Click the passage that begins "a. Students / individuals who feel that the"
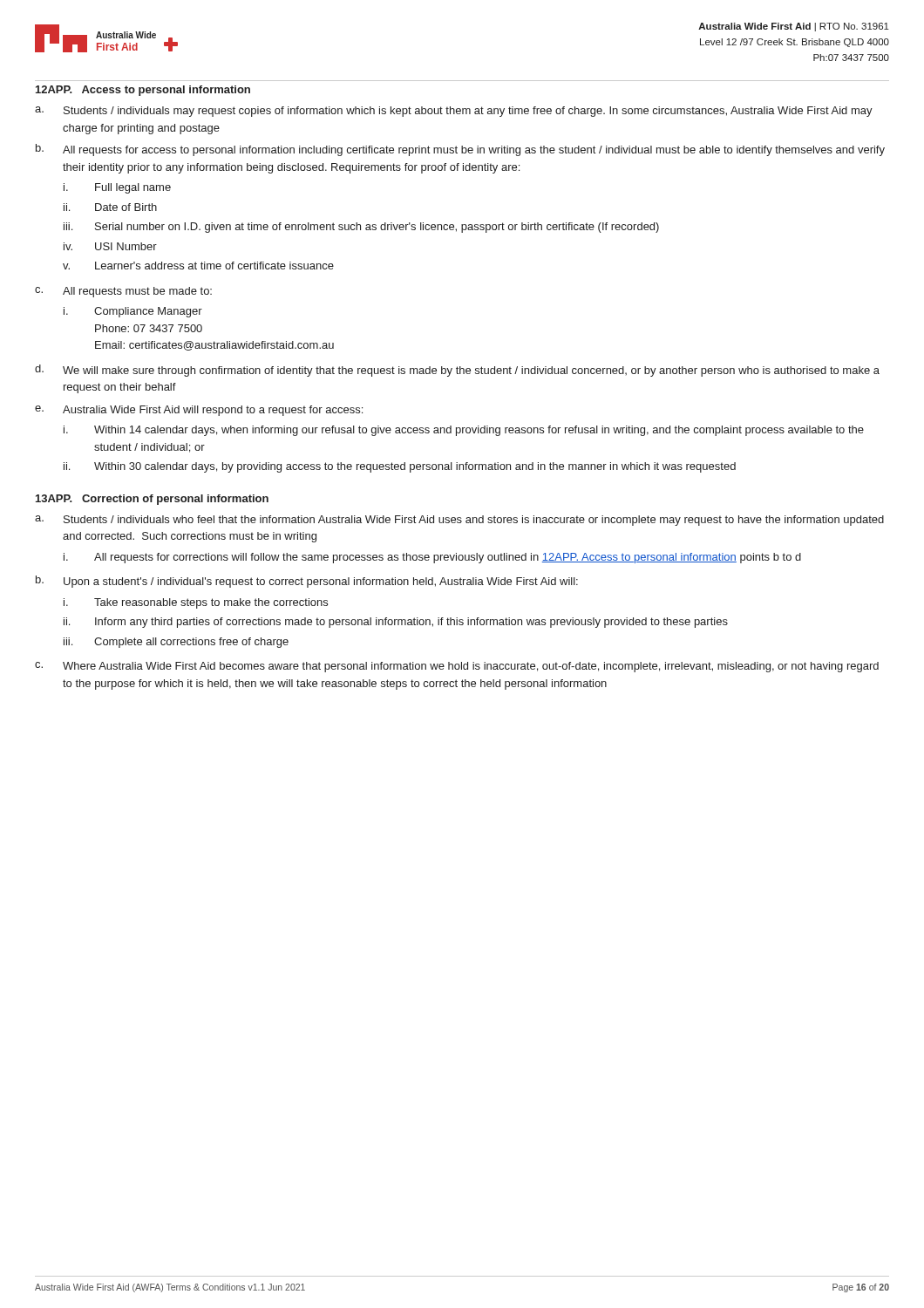 [459, 521]
